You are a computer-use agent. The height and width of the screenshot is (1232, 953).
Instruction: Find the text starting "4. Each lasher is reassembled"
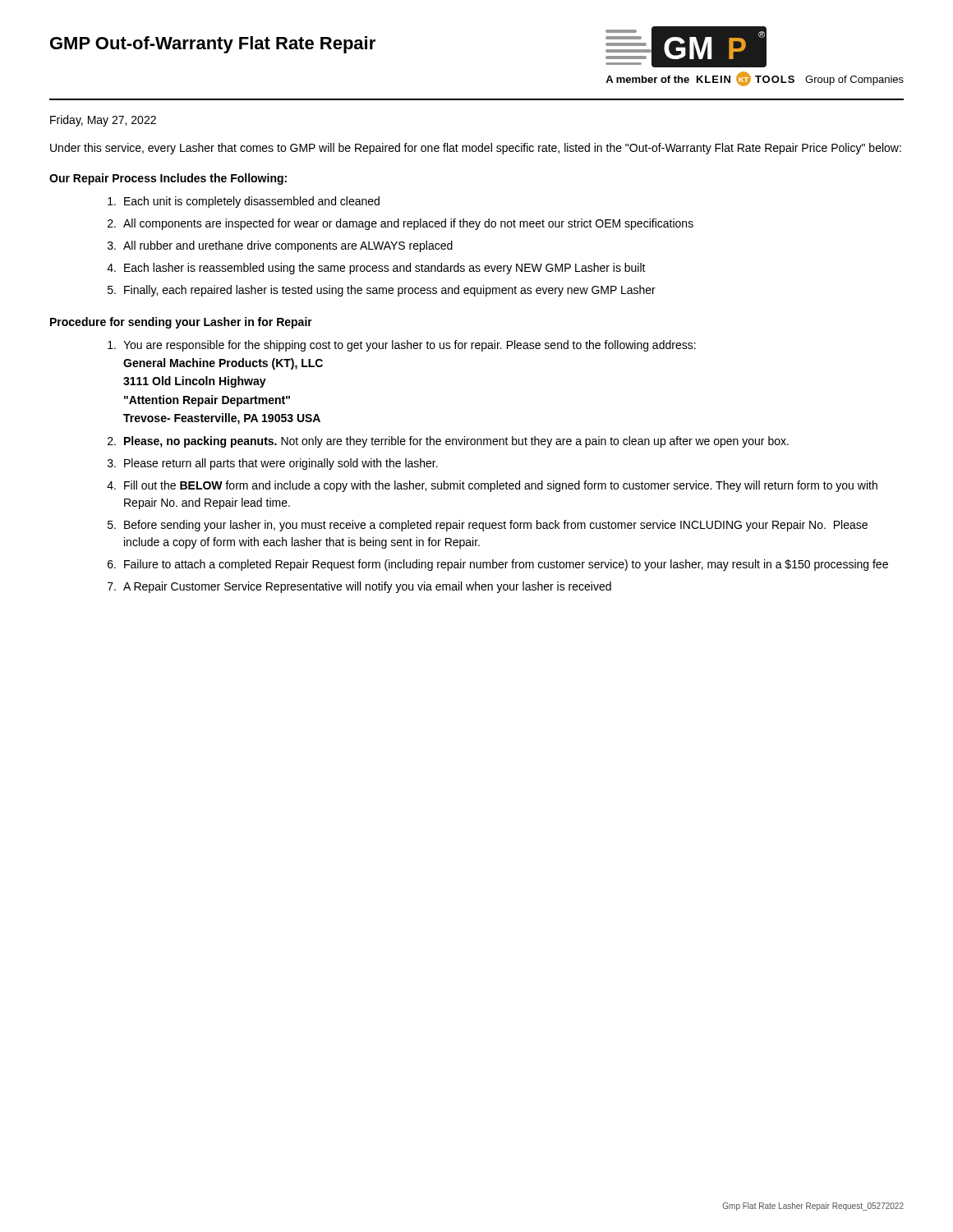click(x=501, y=268)
